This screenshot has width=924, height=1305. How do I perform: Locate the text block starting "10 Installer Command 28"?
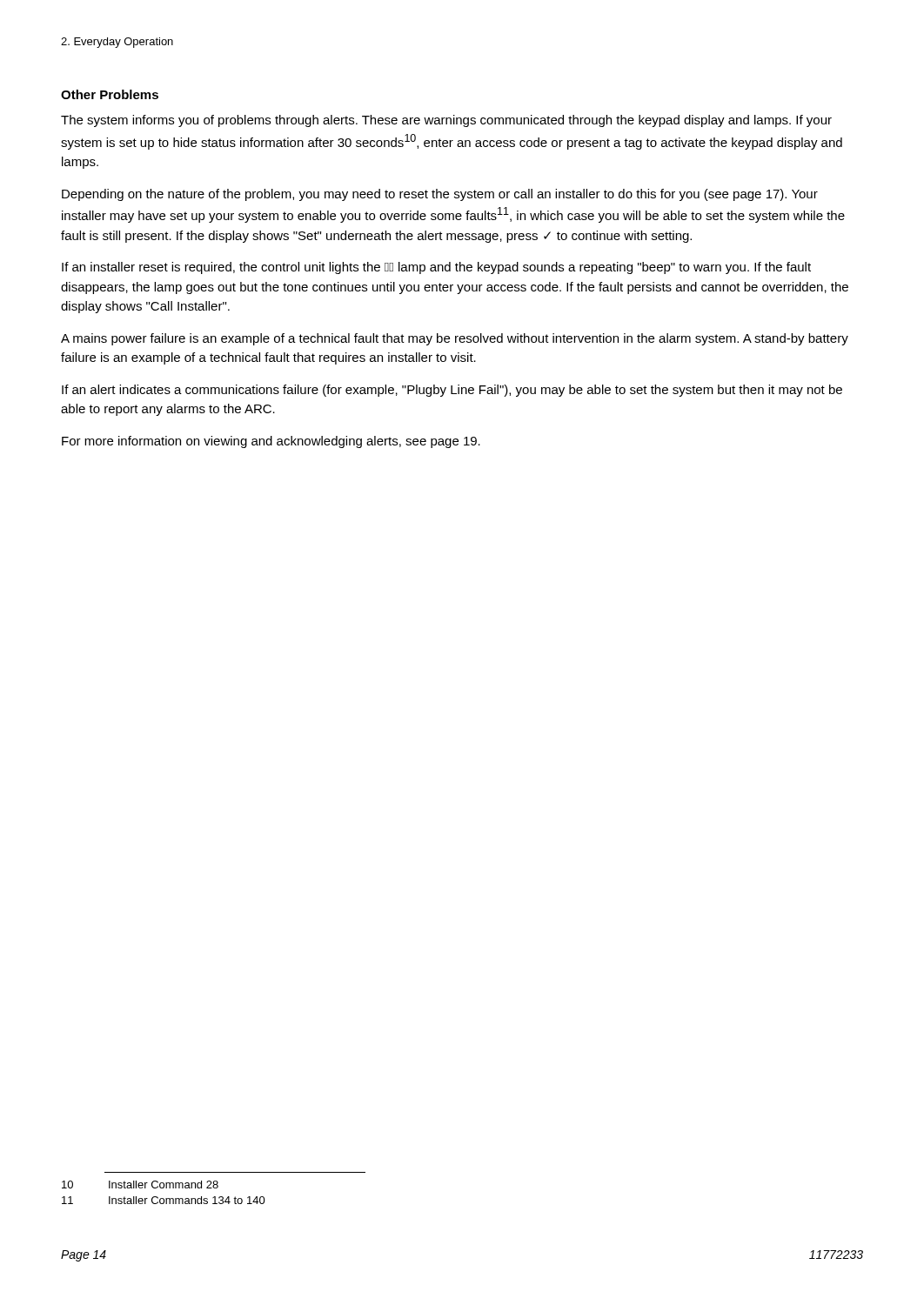[140, 1185]
